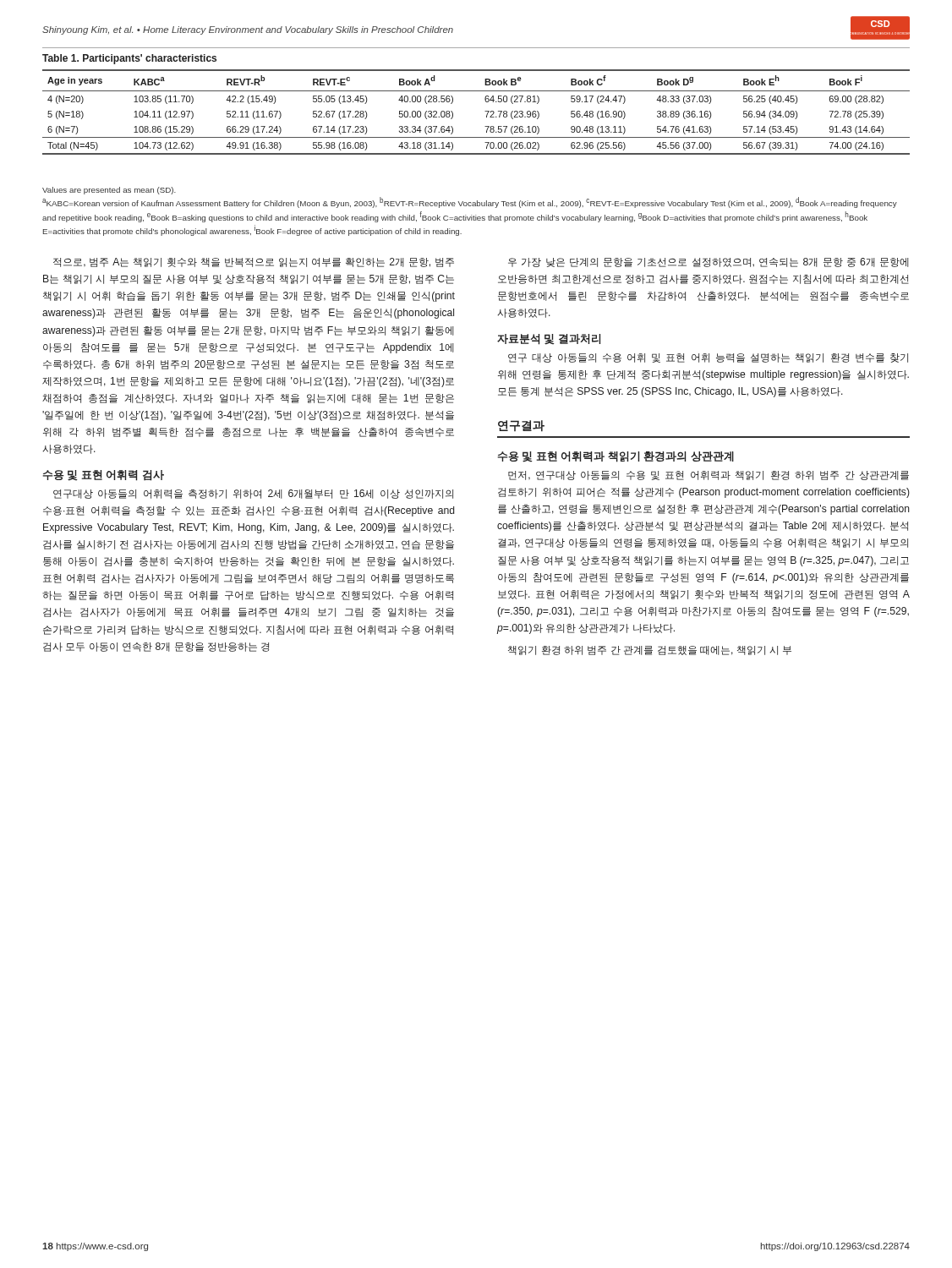Select the caption that reads "Table 1. Participants' characteristics"
The image size is (952, 1268).
coord(130,58)
